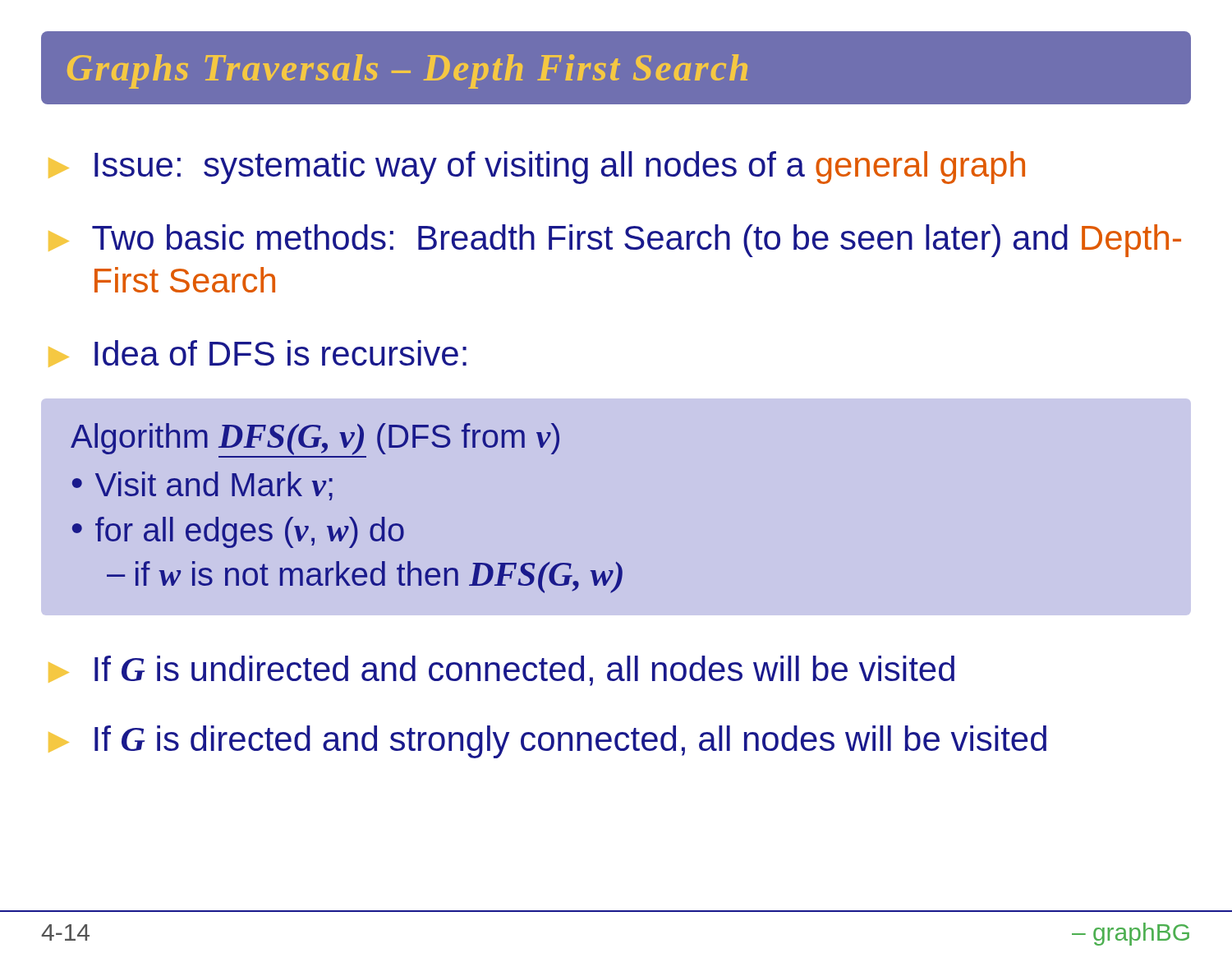The image size is (1232, 953).
Task: Find "• Visit and Mark v;" on this page
Action: click(203, 485)
